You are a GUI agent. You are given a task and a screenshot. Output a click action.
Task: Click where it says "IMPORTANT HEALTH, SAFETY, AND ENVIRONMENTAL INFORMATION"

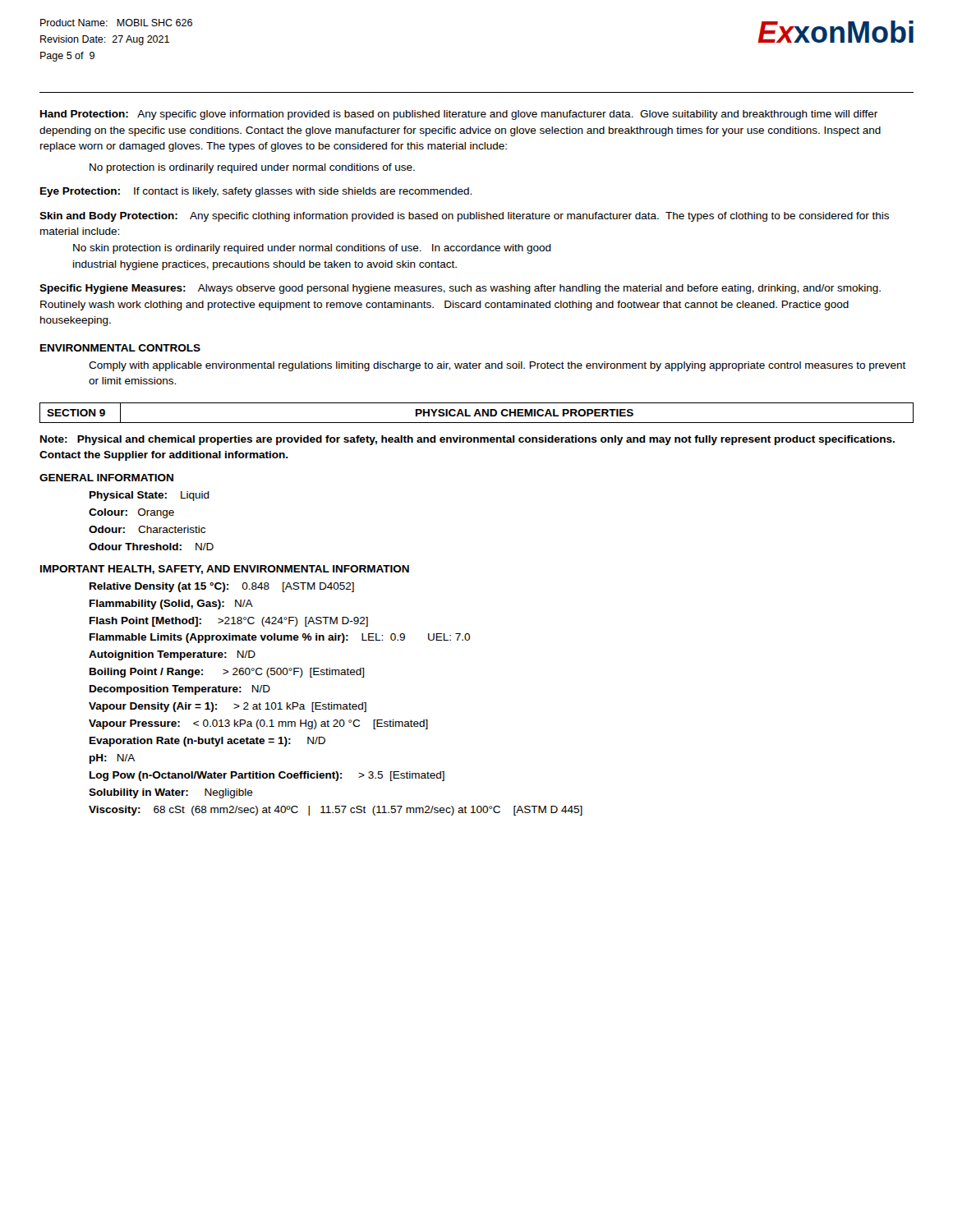(x=224, y=569)
